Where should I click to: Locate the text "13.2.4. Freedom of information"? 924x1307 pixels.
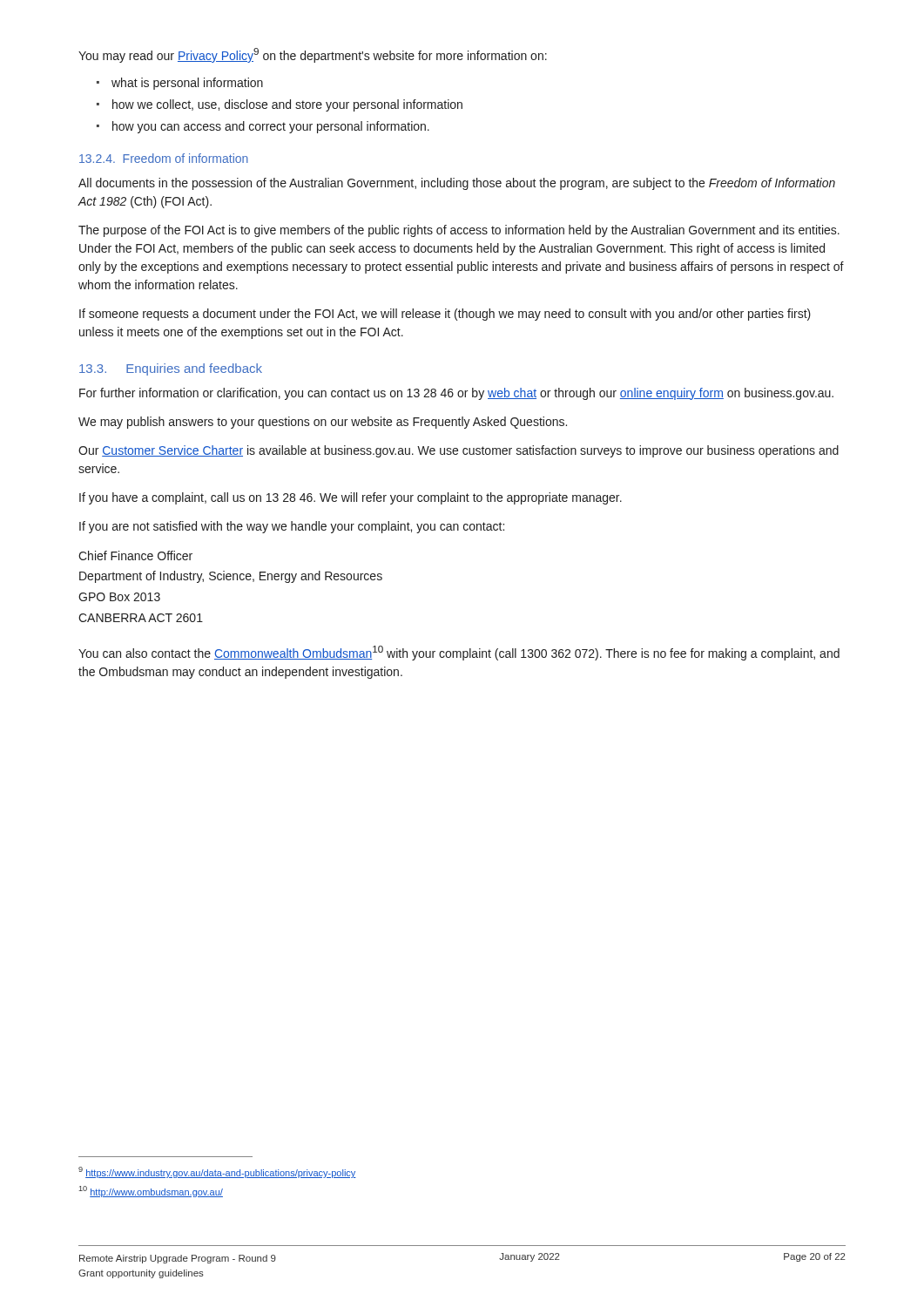[x=164, y=158]
